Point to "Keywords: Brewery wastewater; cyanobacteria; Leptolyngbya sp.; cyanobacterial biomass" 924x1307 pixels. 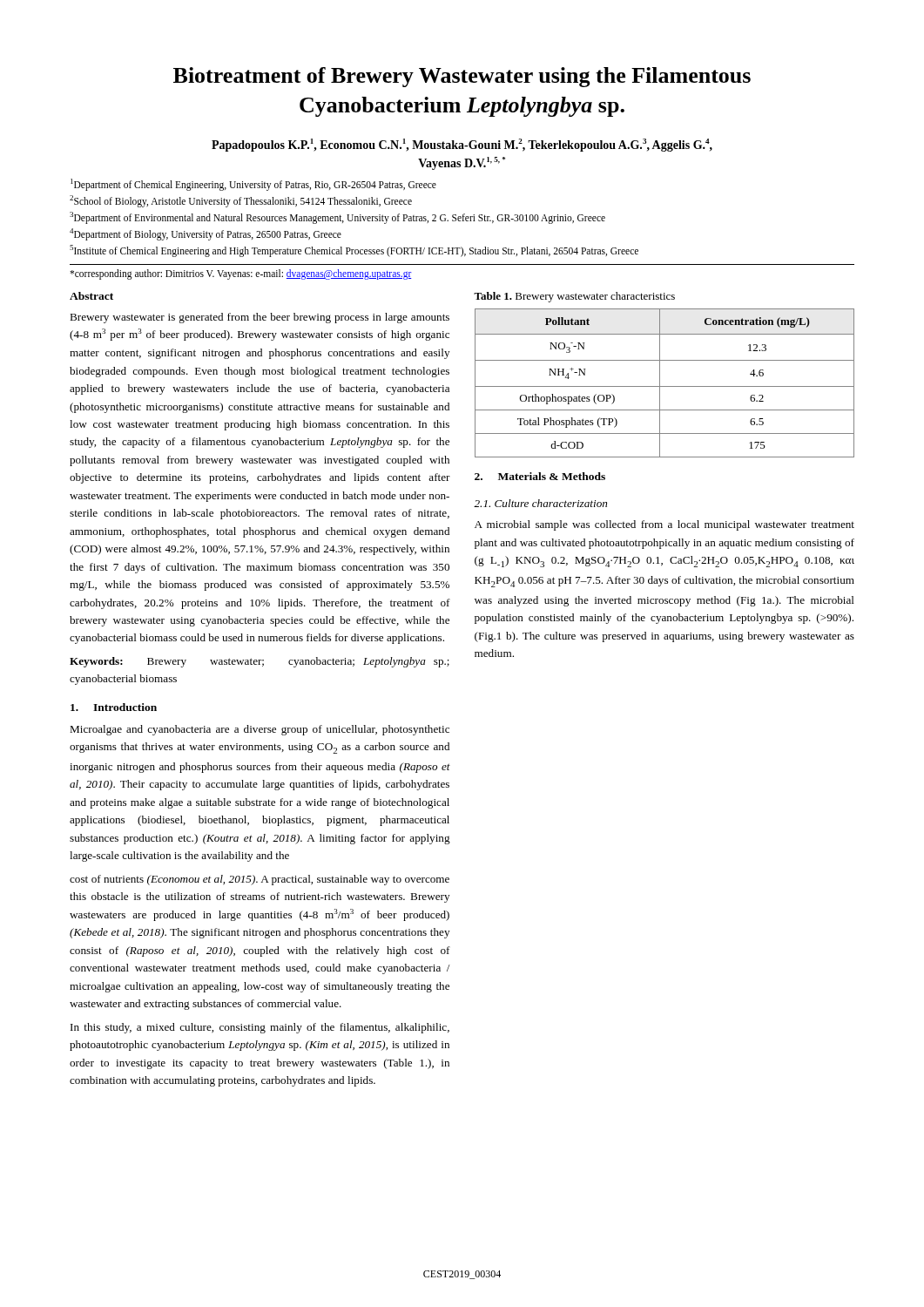coord(260,670)
